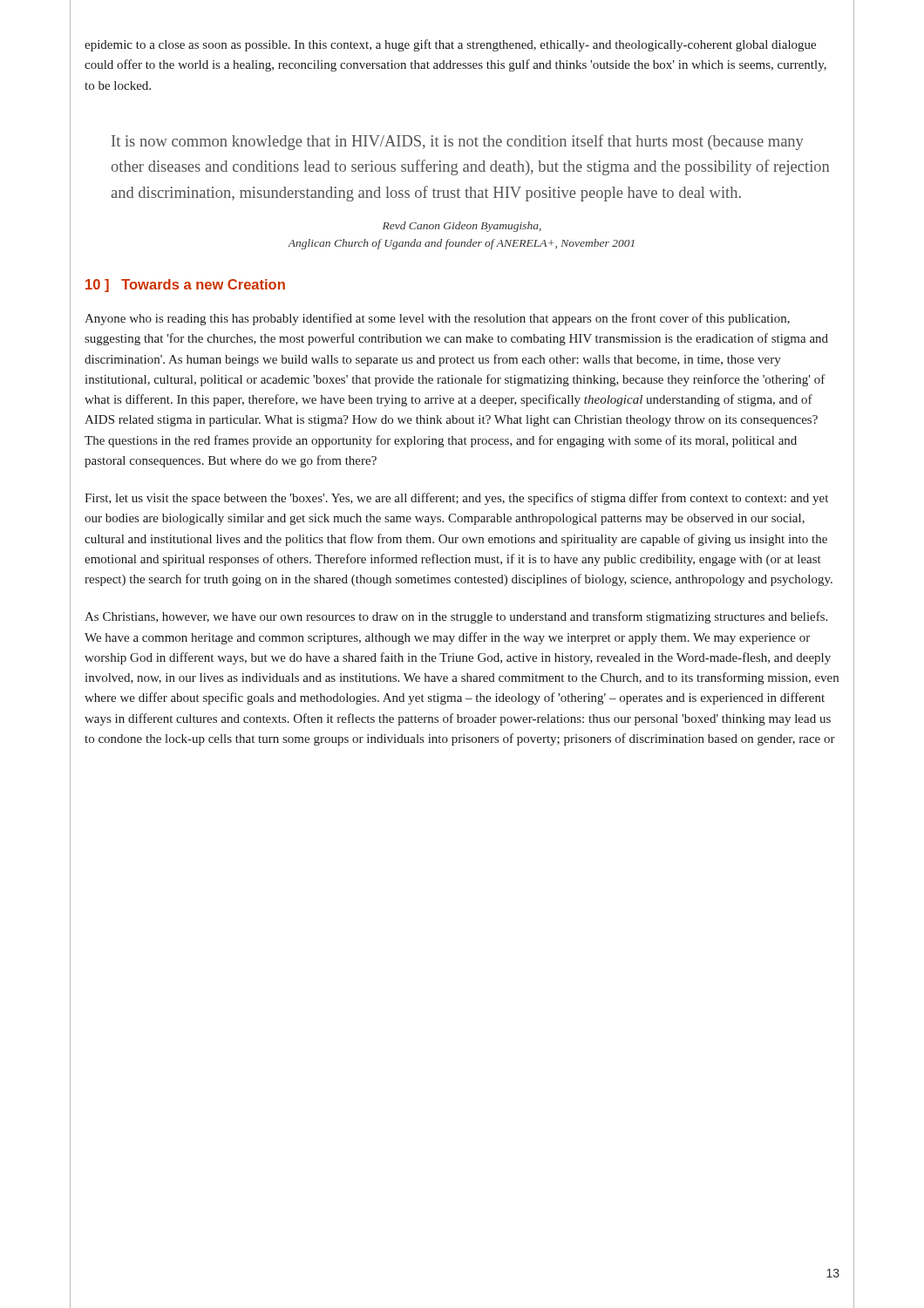The image size is (924, 1308).
Task: Find the text block starting "First, let us visit the space"
Action: click(459, 539)
